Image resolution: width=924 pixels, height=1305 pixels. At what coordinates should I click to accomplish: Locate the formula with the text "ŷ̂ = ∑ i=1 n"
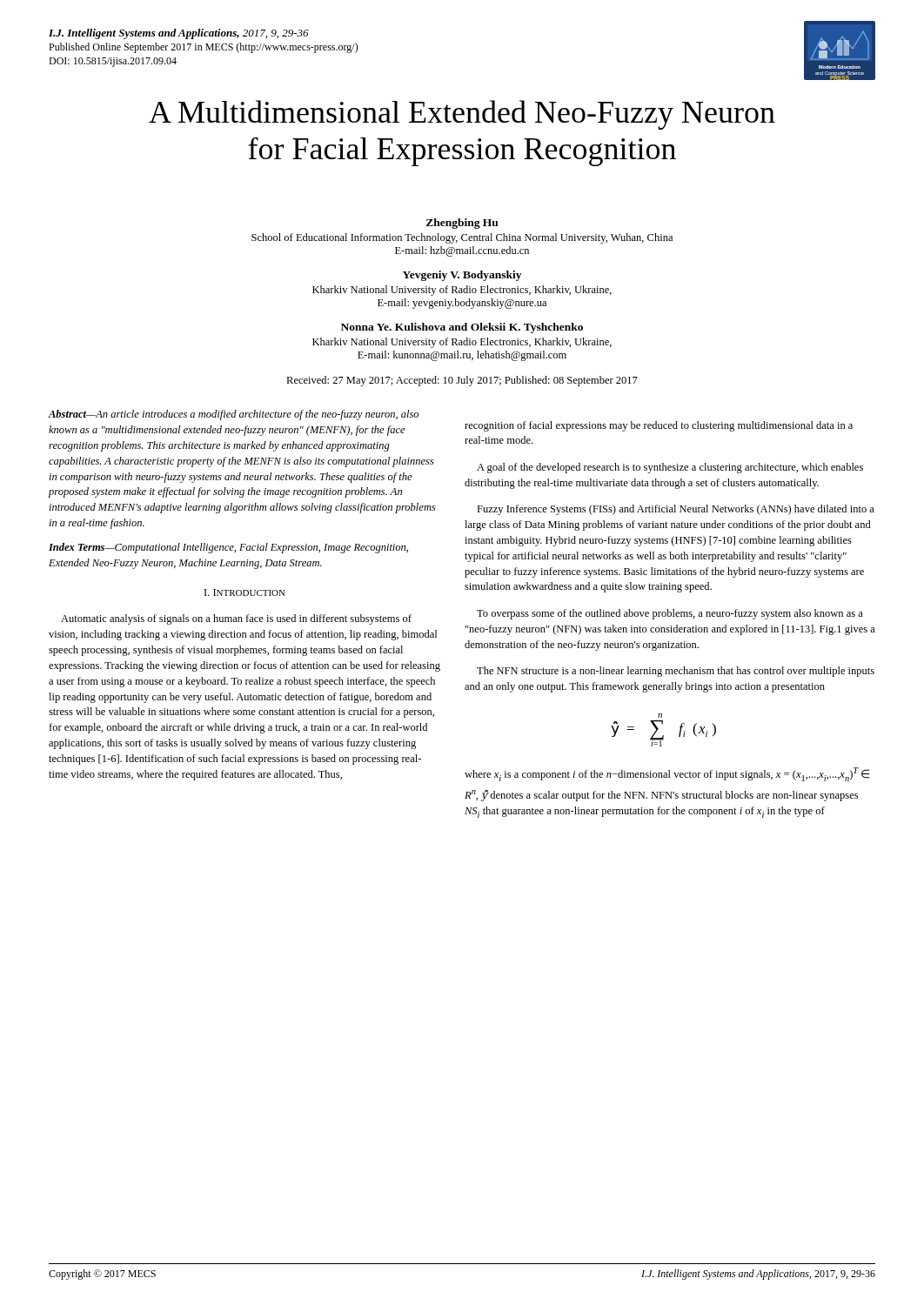tap(670, 728)
